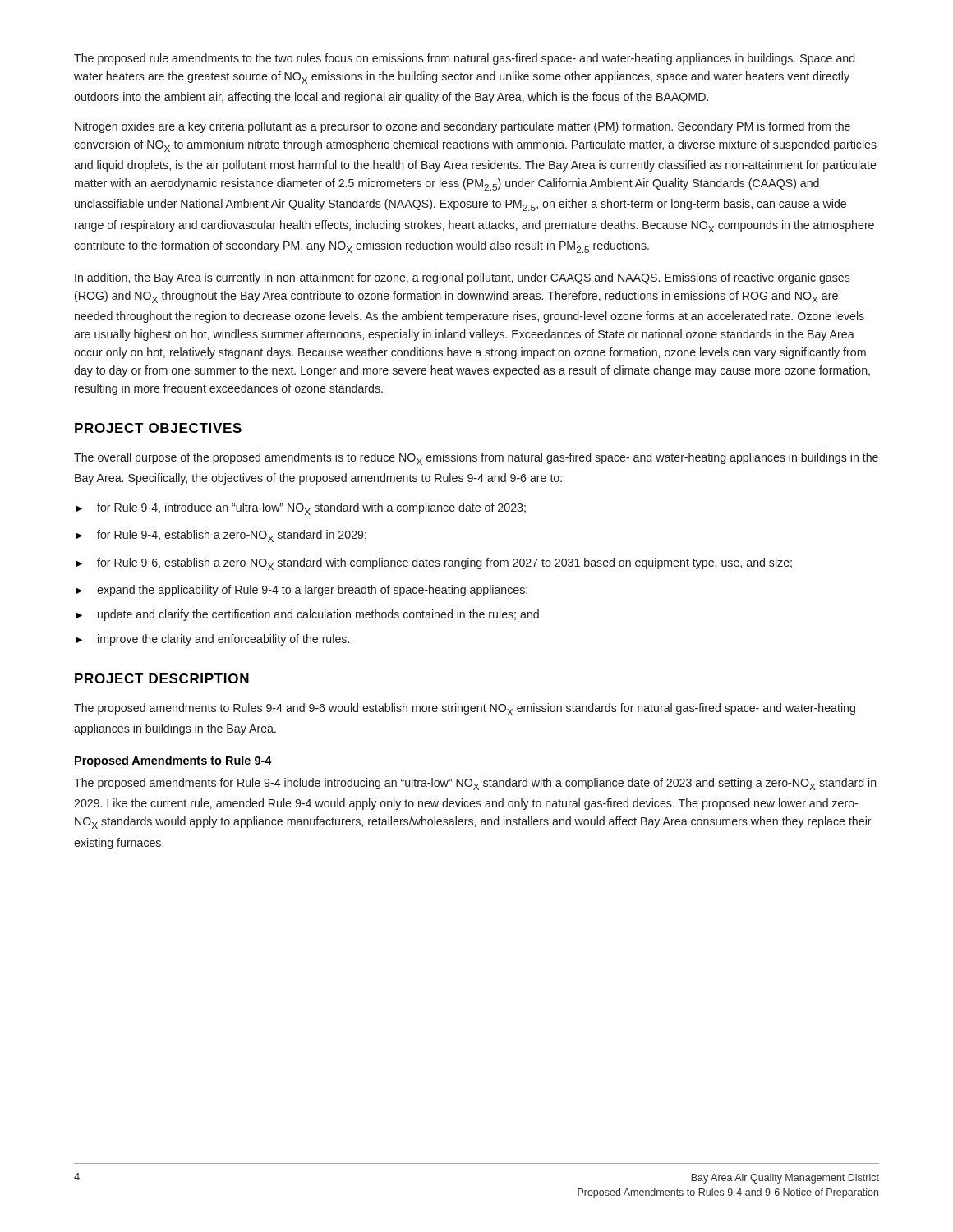The image size is (953, 1232).
Task: Select the text block with the text "The proposed rule amendments to the two rules"
Action: tap(465, 78)
